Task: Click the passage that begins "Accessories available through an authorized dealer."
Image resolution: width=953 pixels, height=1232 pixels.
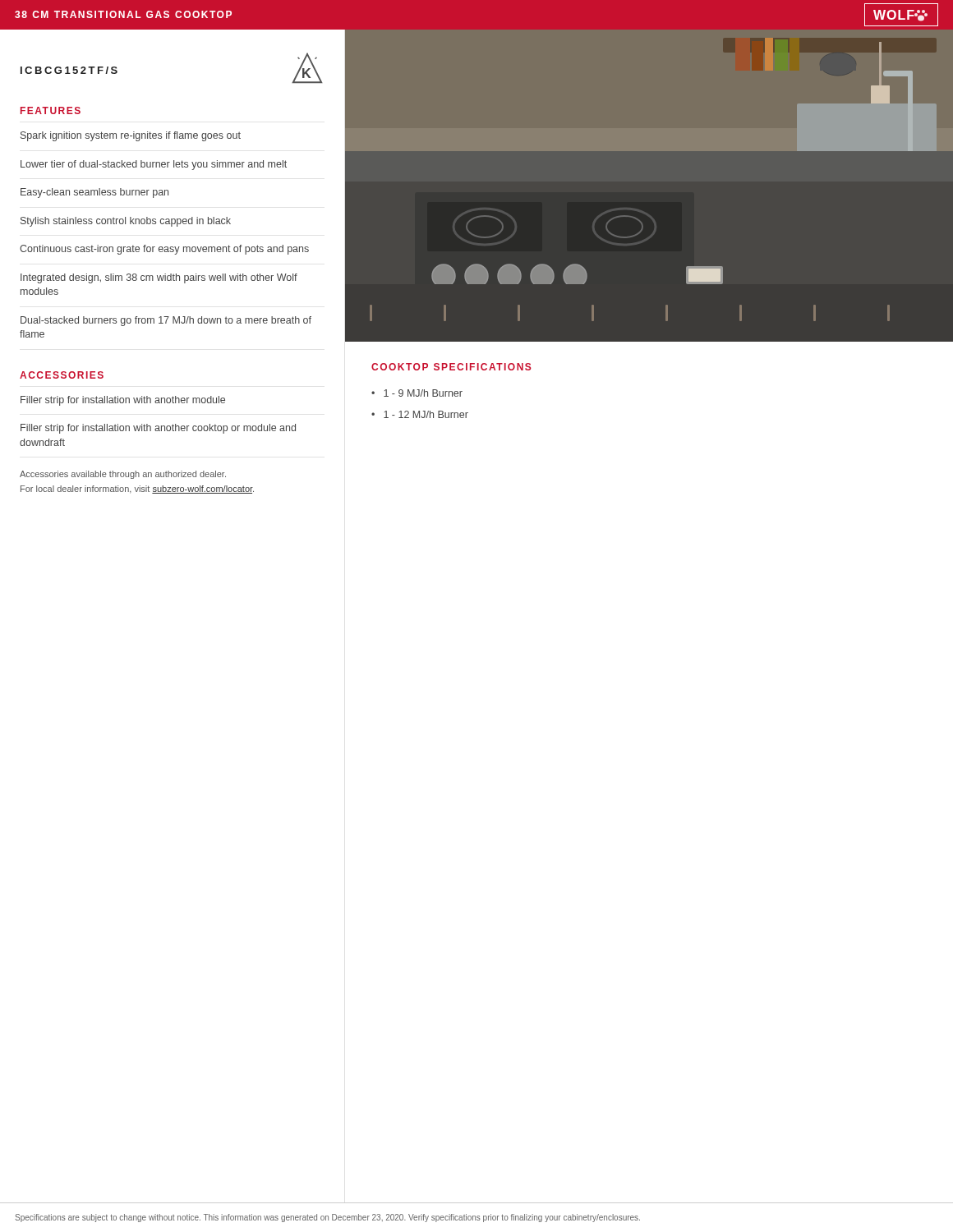Action: (137, 481)
